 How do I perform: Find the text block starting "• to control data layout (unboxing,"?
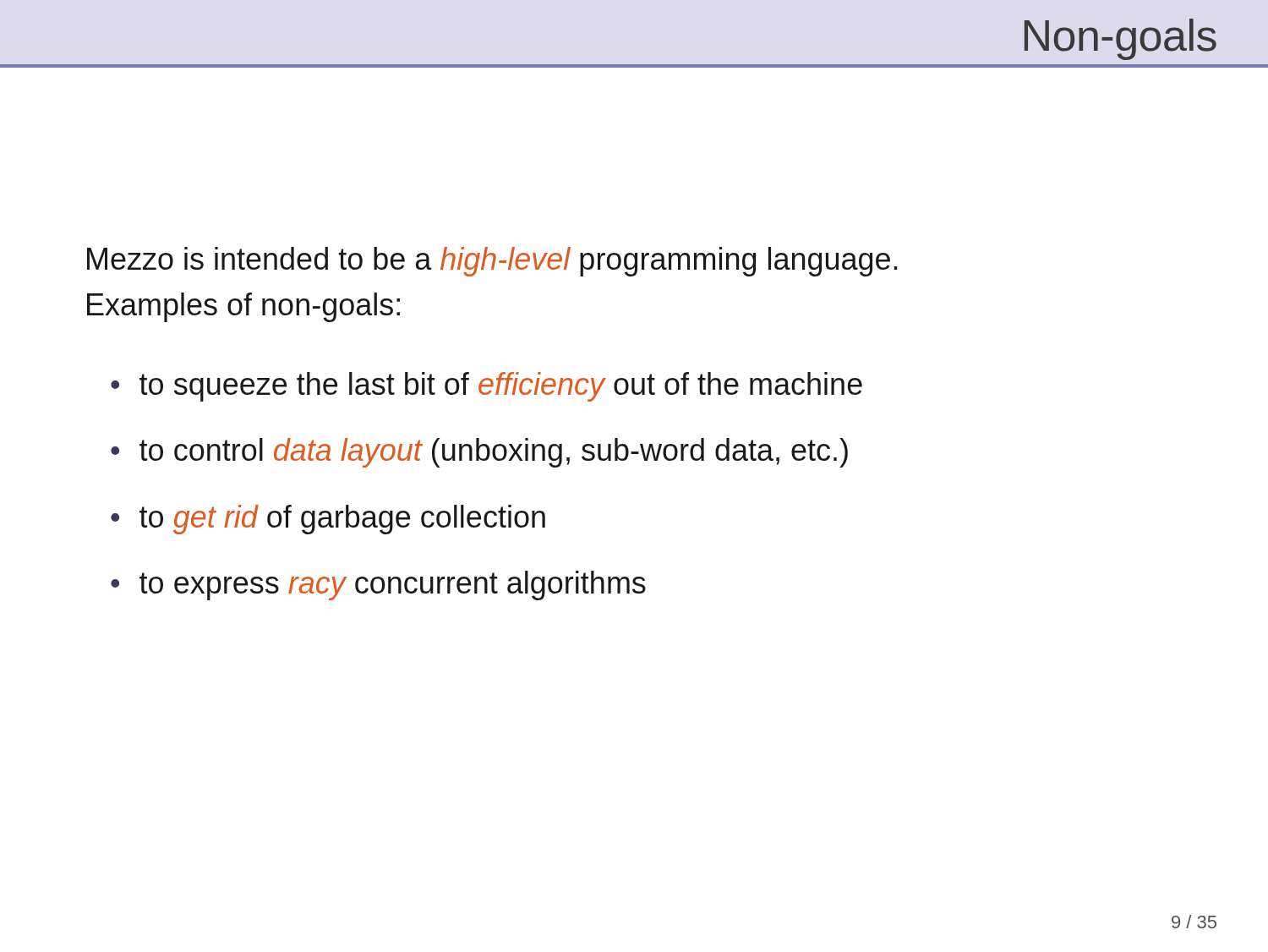tap(480, 451)
